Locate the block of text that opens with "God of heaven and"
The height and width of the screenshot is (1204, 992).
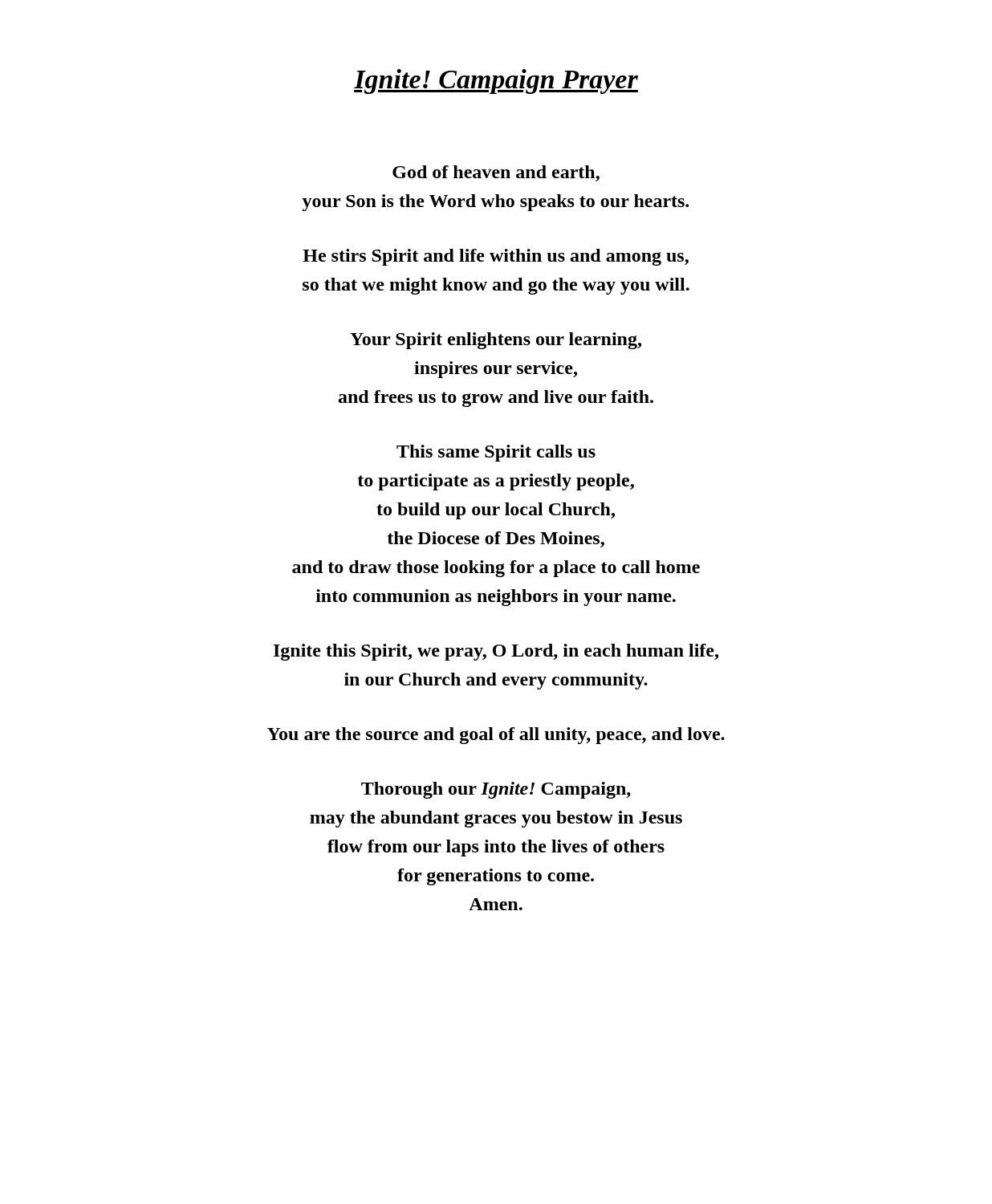click(x=496, y=186)
